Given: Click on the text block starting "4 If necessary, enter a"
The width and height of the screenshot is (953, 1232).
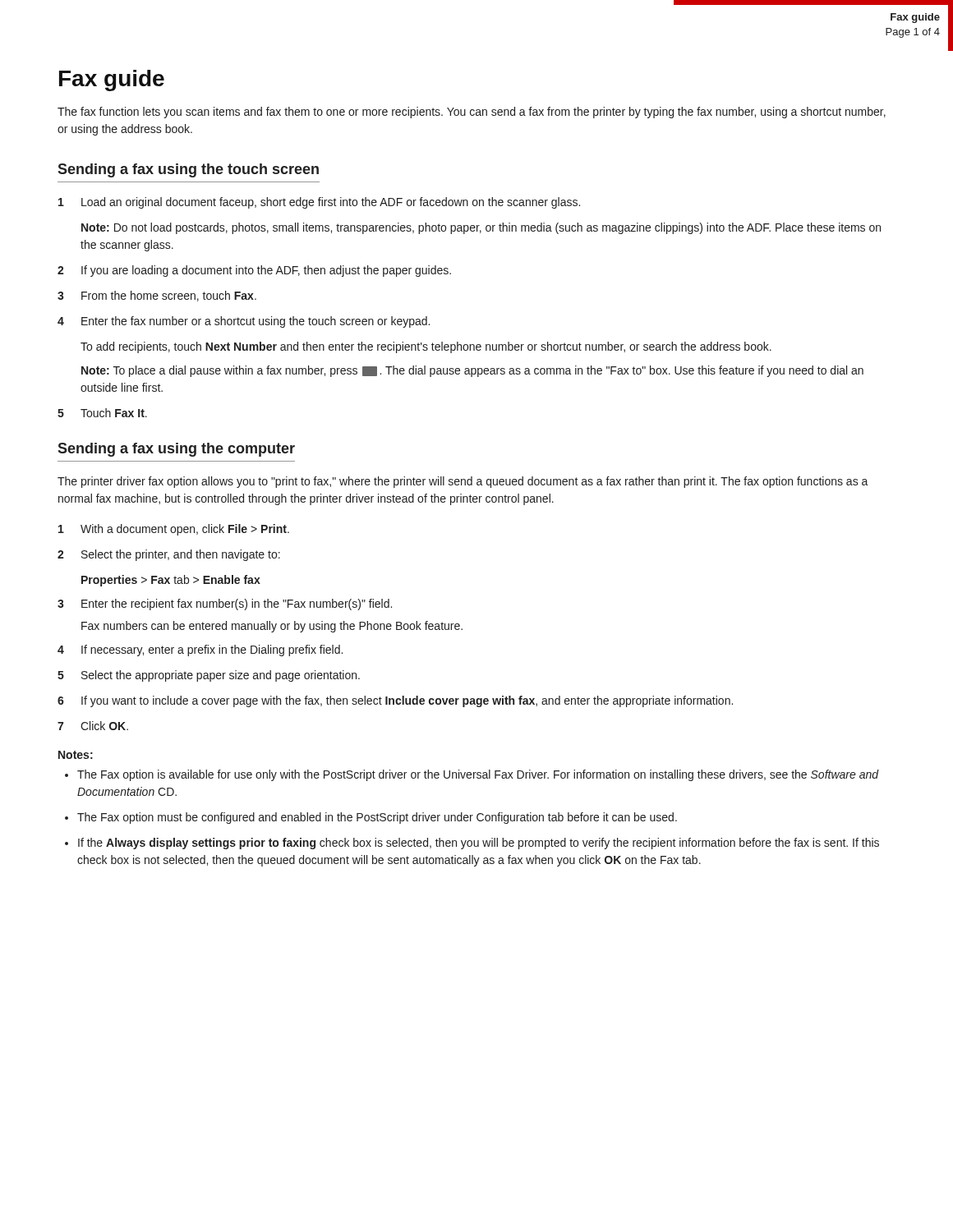Looking at the screenshot, I should (200, 650).
